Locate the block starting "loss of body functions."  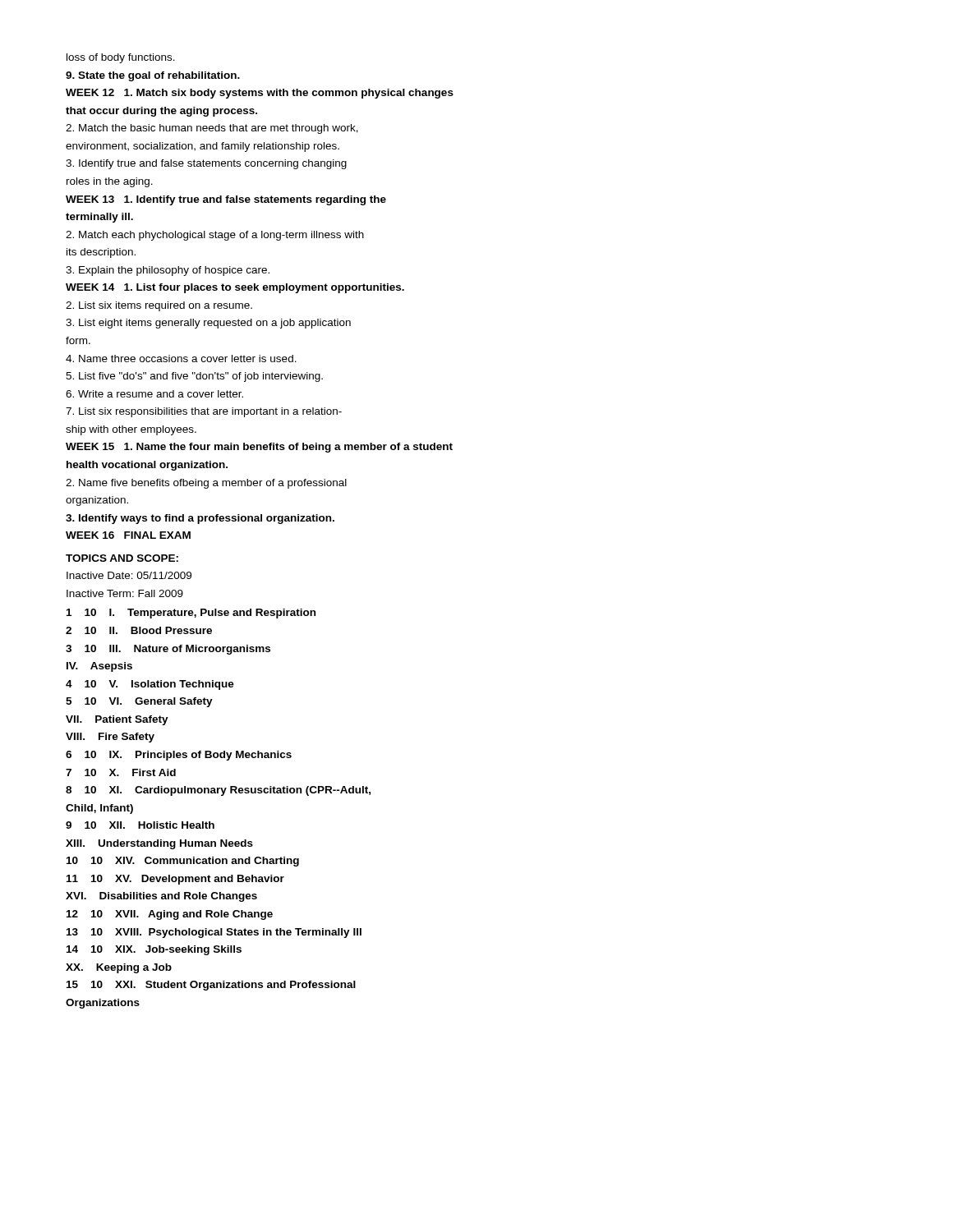[121, 58]
